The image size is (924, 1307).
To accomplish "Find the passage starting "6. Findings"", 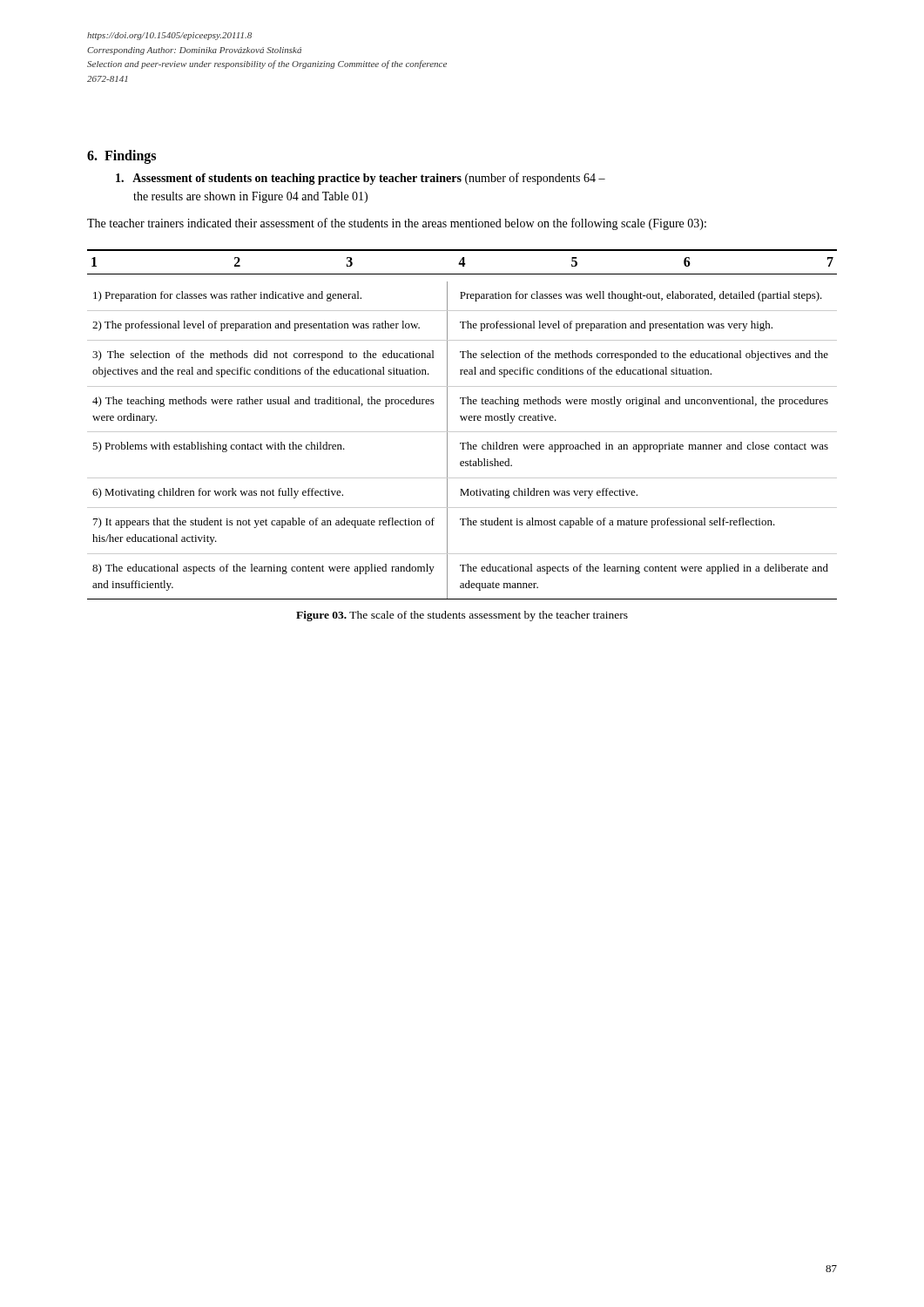I will point(122,156).
